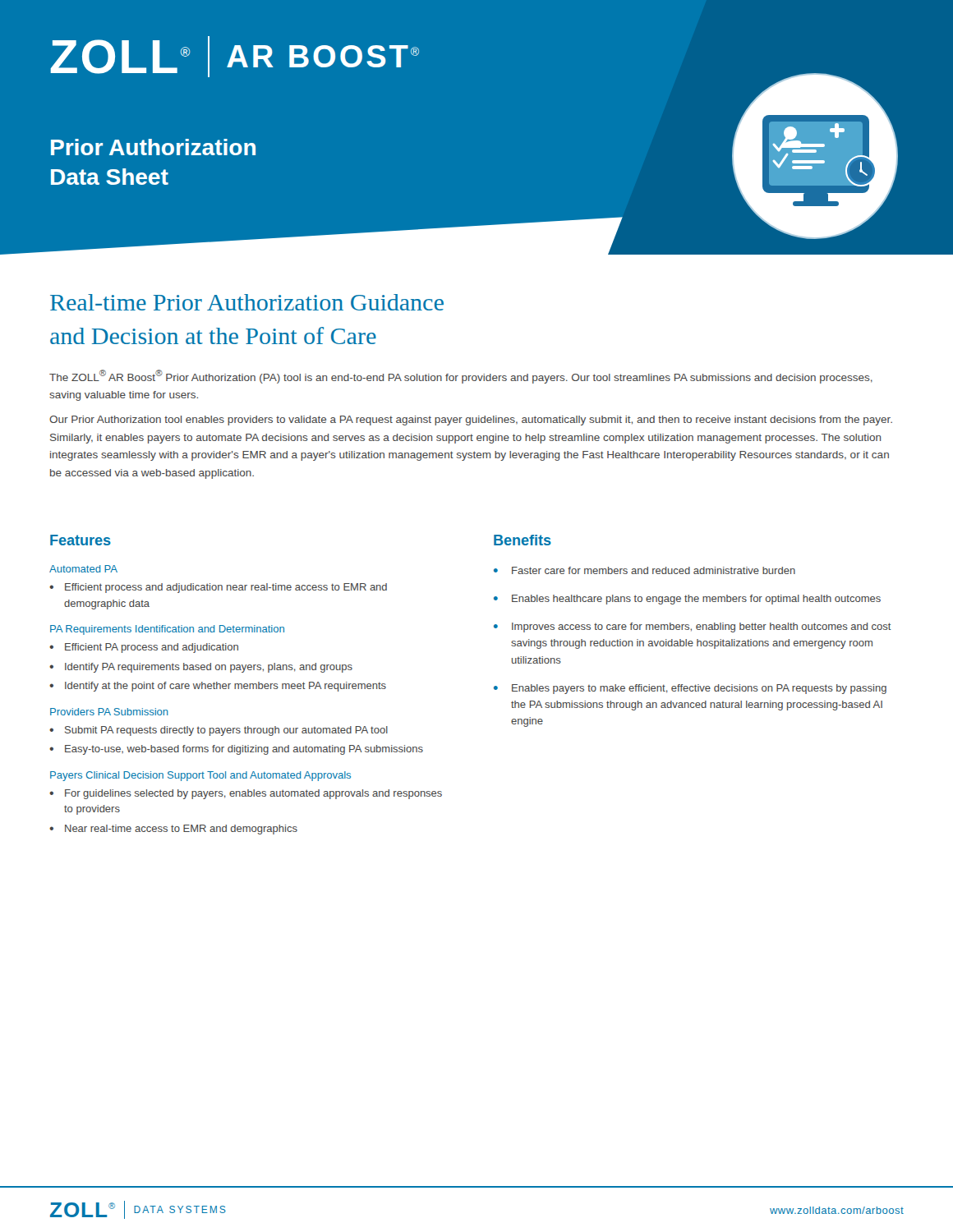Click on the text block starting "• Enables payers to"

[690, 703]
